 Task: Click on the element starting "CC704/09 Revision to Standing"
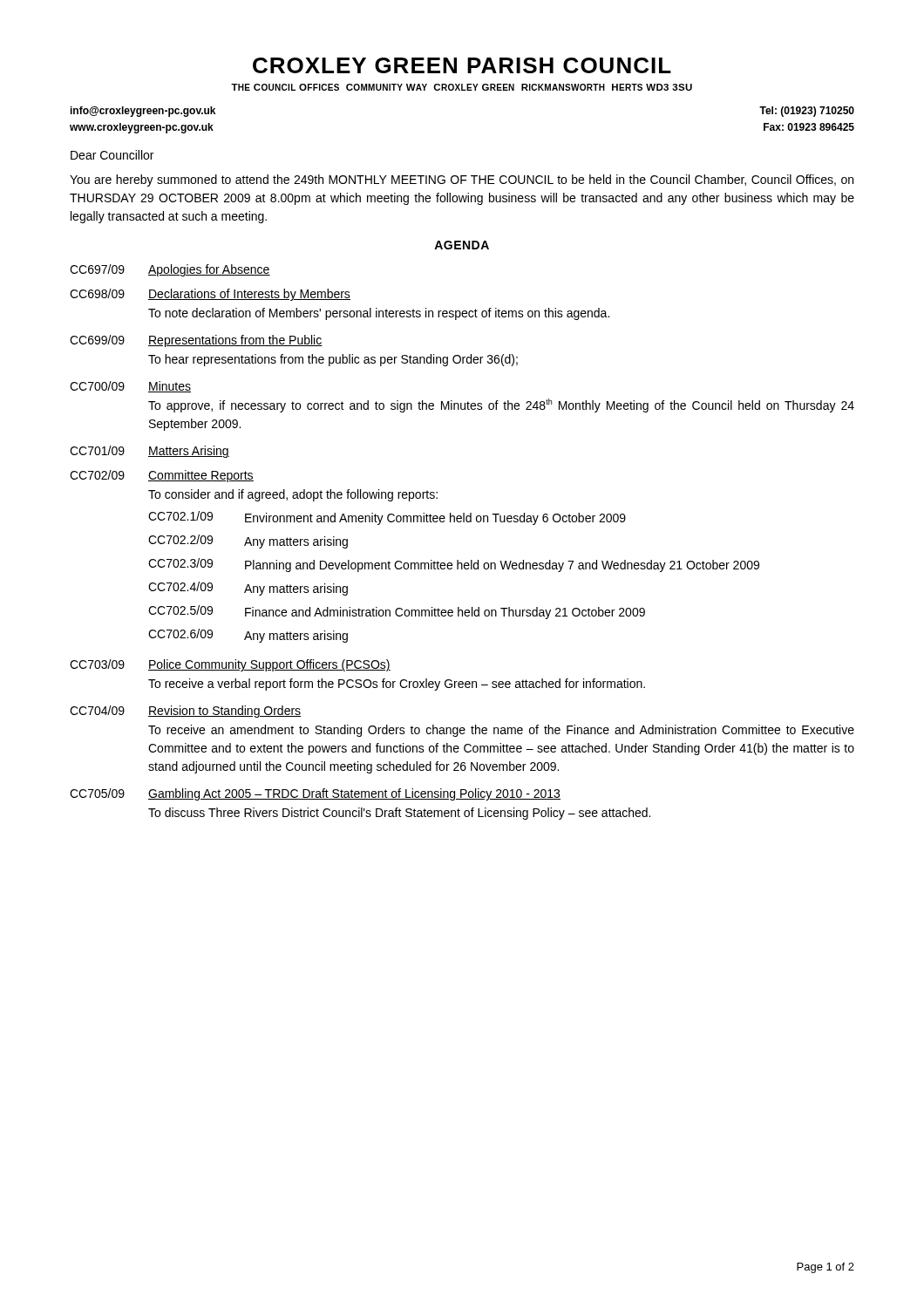click(462, 742)
